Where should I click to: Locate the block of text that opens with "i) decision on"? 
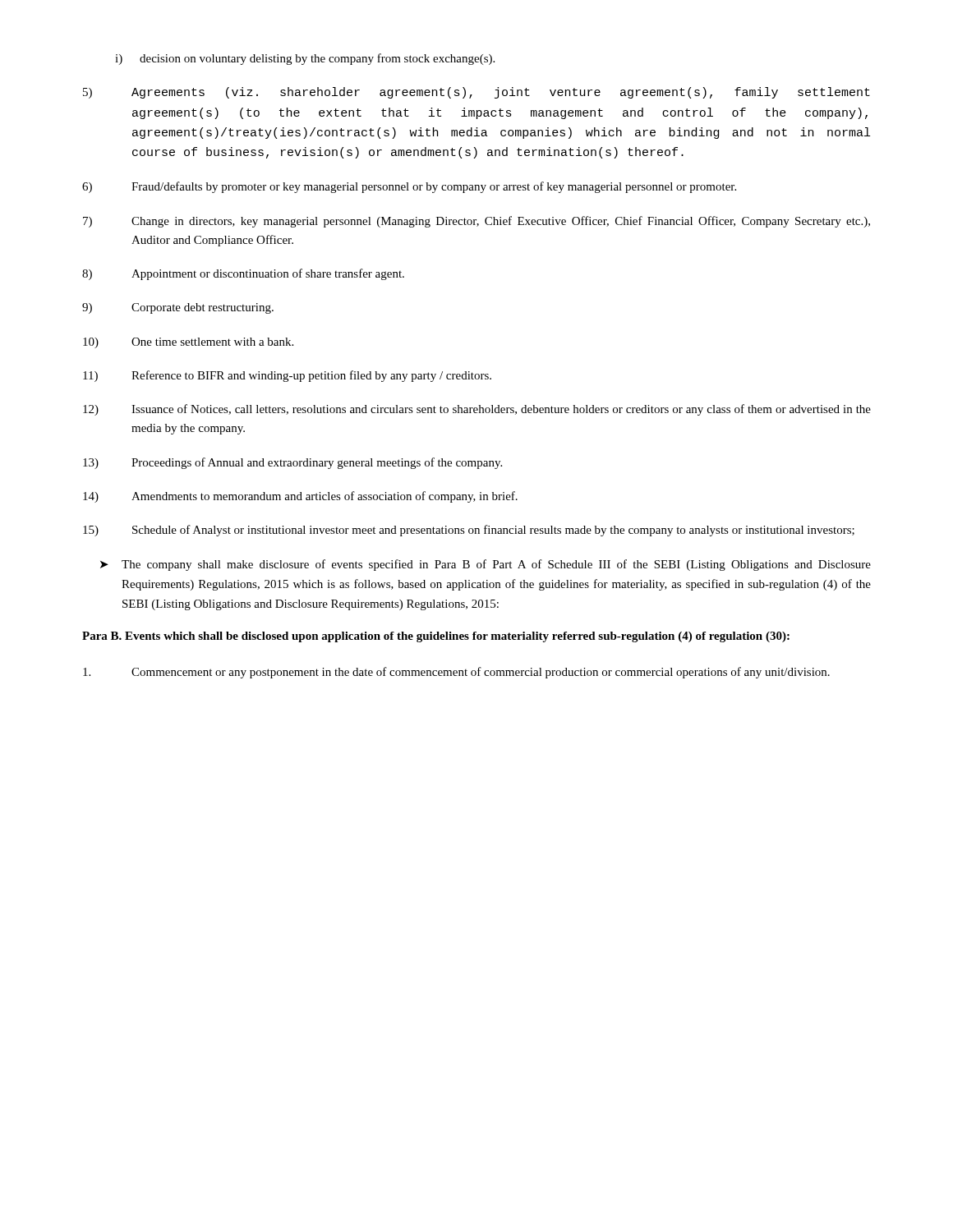coord(493,59)
